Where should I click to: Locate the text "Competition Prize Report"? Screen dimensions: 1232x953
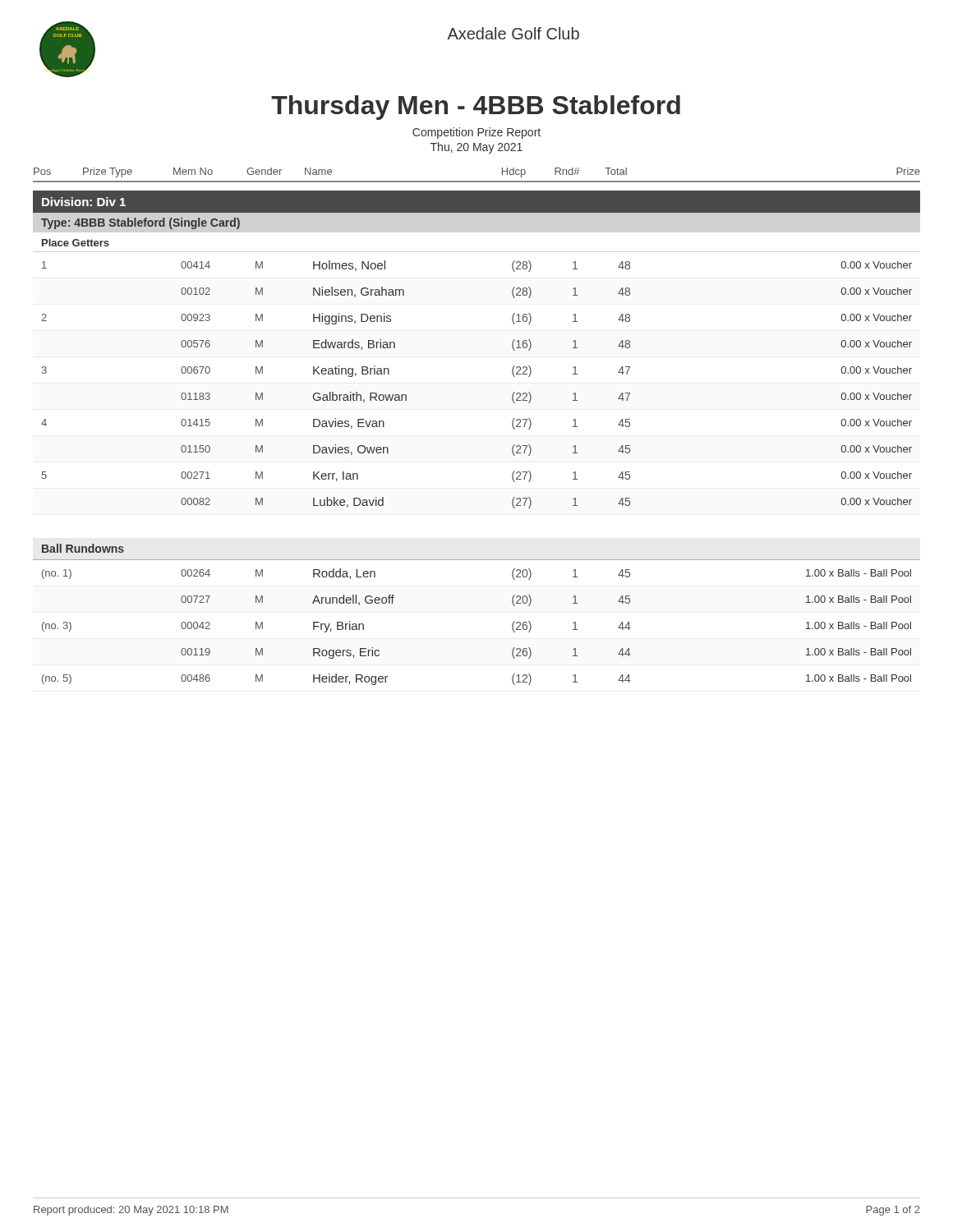pyautogui.click(x=476, y=132)
